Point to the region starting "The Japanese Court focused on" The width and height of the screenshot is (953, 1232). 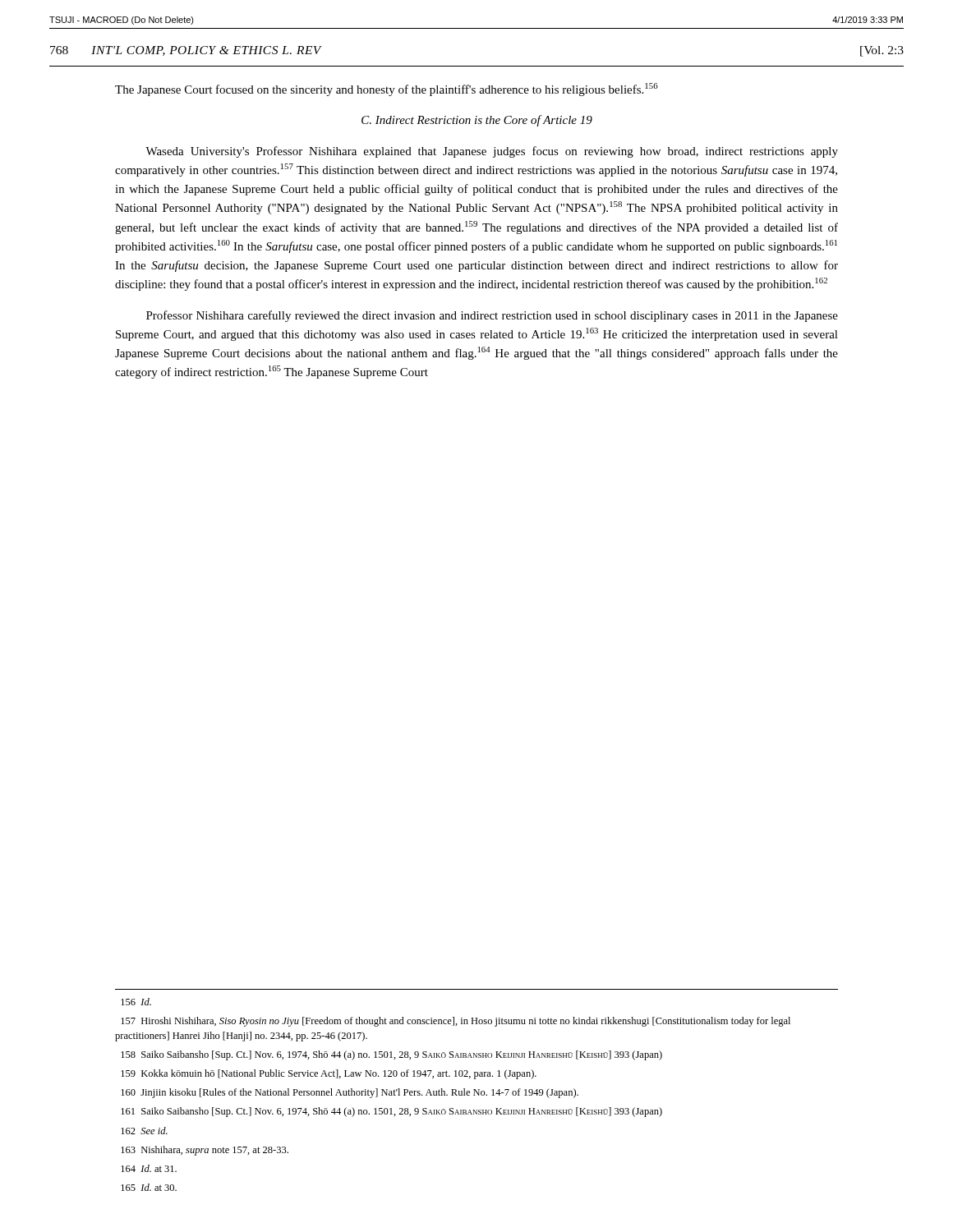[x=386, y=88]
